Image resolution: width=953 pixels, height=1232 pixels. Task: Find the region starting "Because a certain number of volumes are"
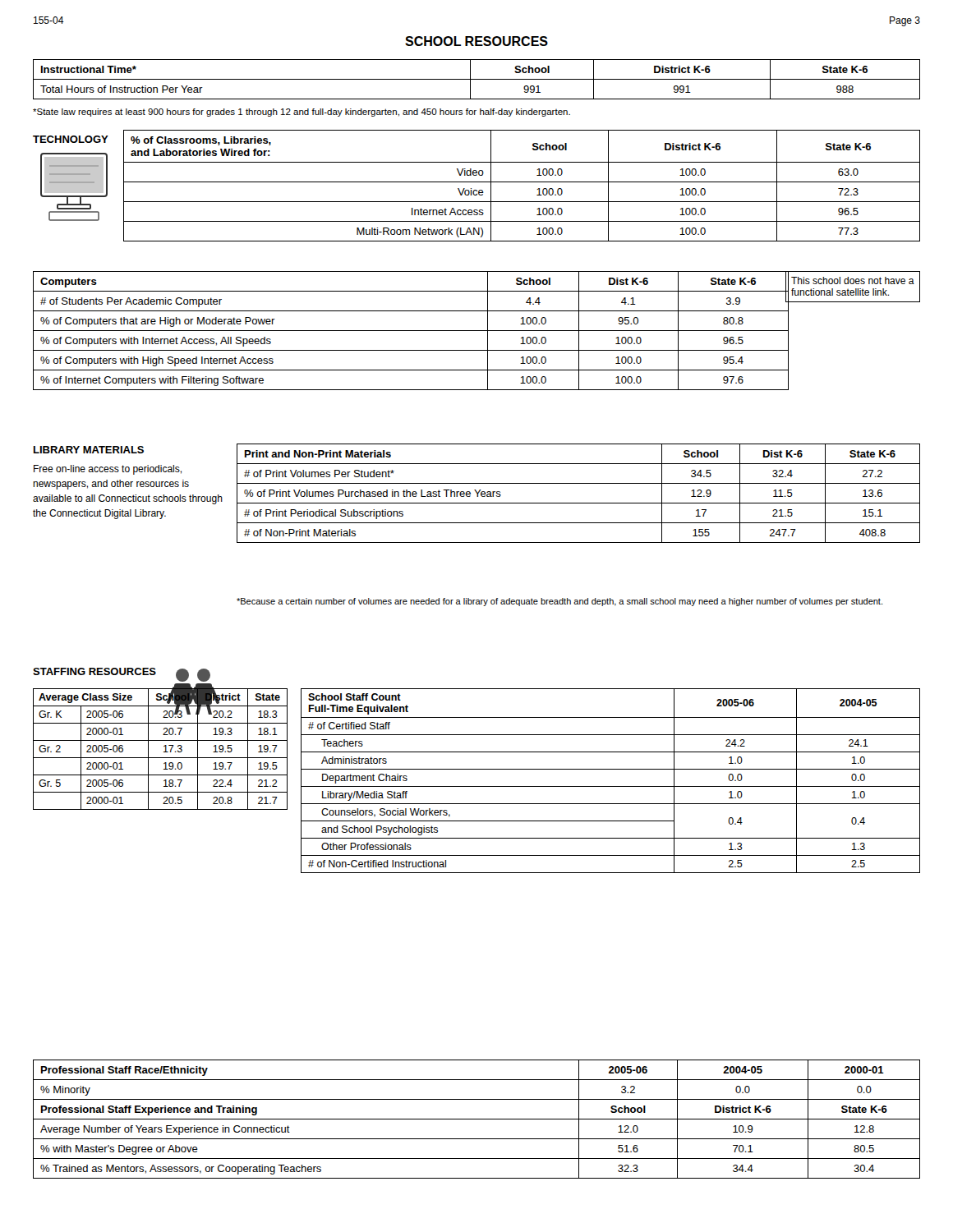(x=560, y=601)
